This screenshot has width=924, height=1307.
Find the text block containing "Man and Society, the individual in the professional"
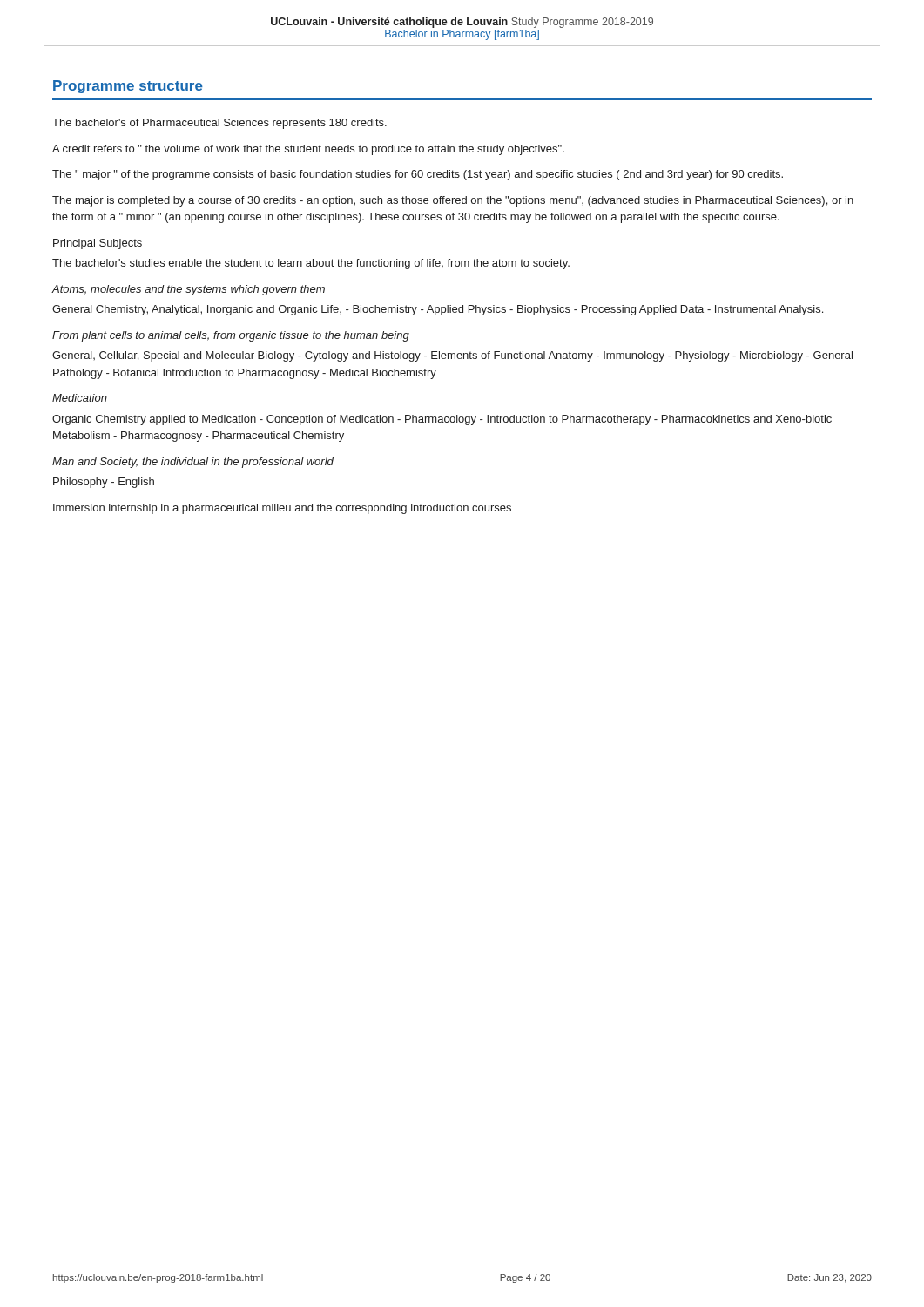193,463
